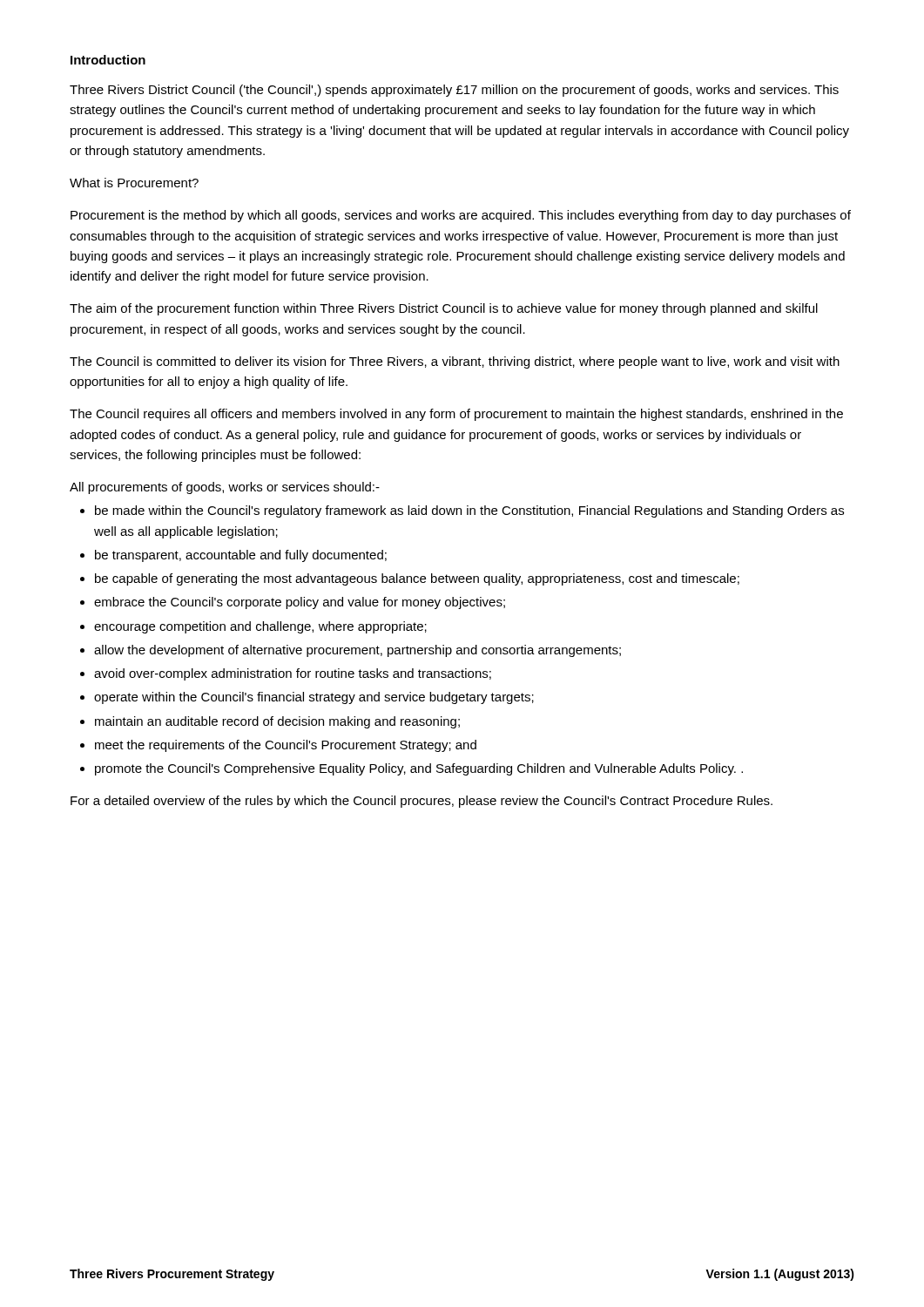This screenshot has height=1307, width=924.
Task: Where is the passage that starts "encourage competition and challenge,"?
Action: point(261,626)
